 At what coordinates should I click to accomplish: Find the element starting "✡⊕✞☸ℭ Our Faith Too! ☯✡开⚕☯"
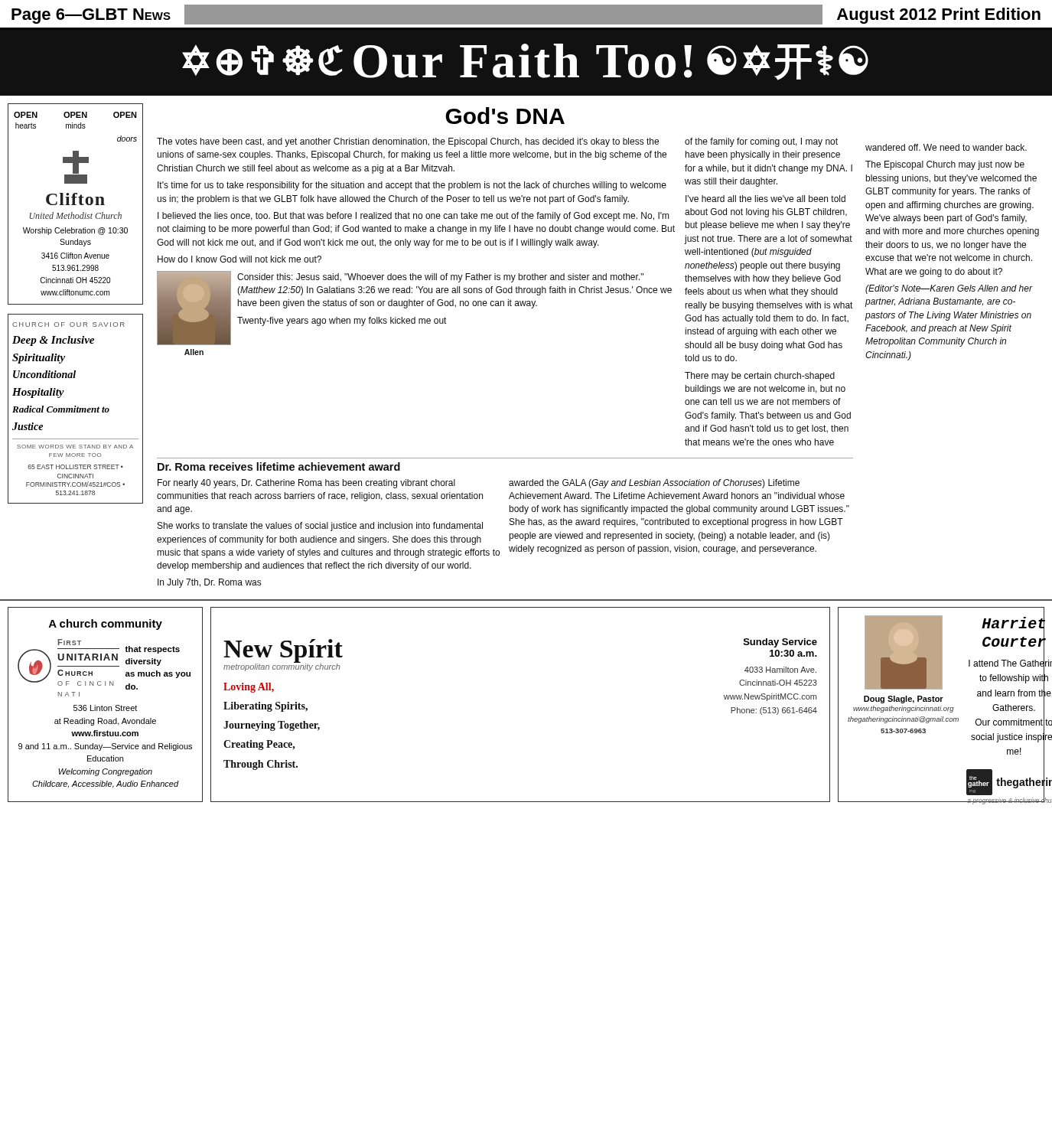coord(526,61)
